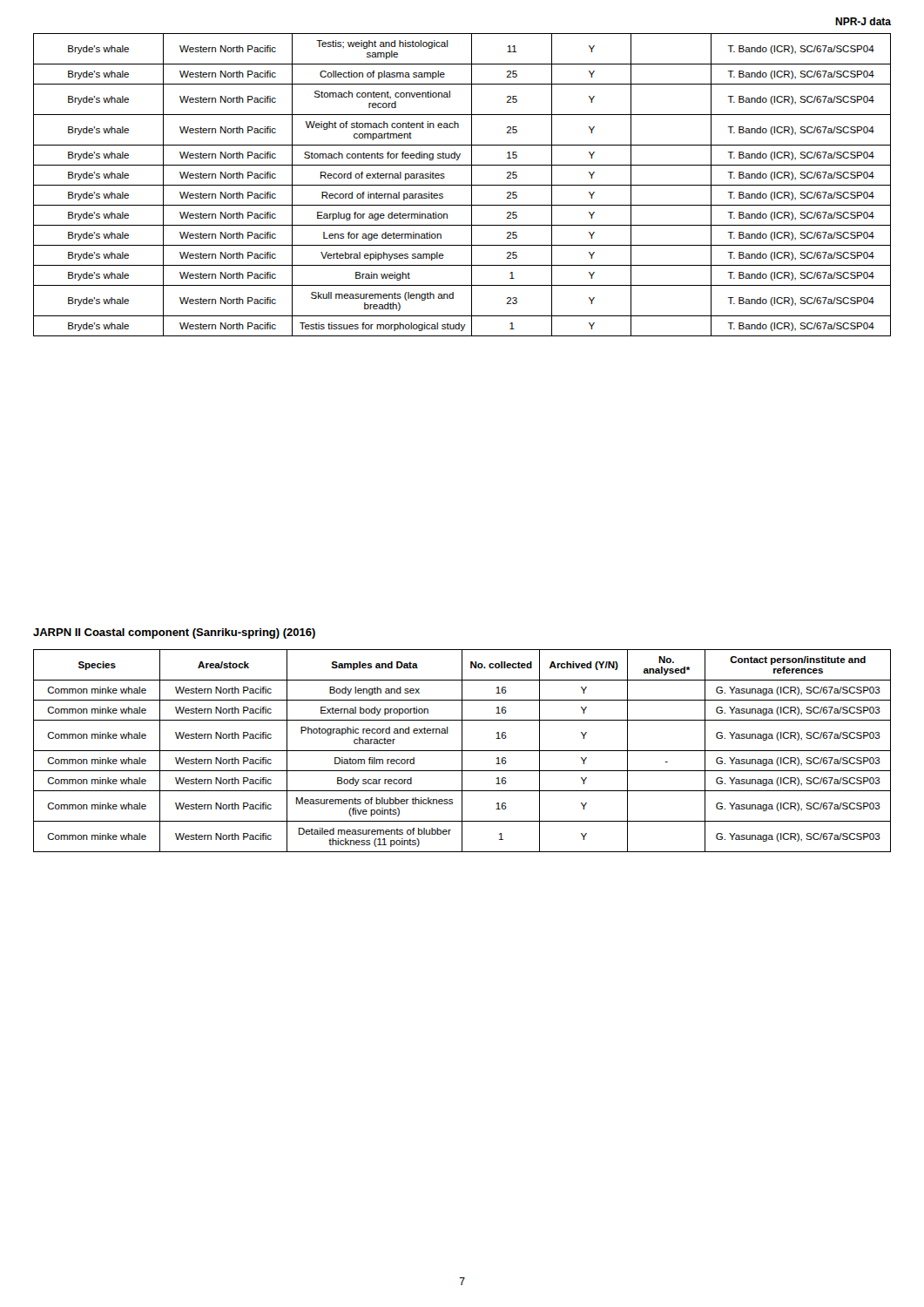Find the table that mentions "Archived (Y/N)"

click(462, 751)
